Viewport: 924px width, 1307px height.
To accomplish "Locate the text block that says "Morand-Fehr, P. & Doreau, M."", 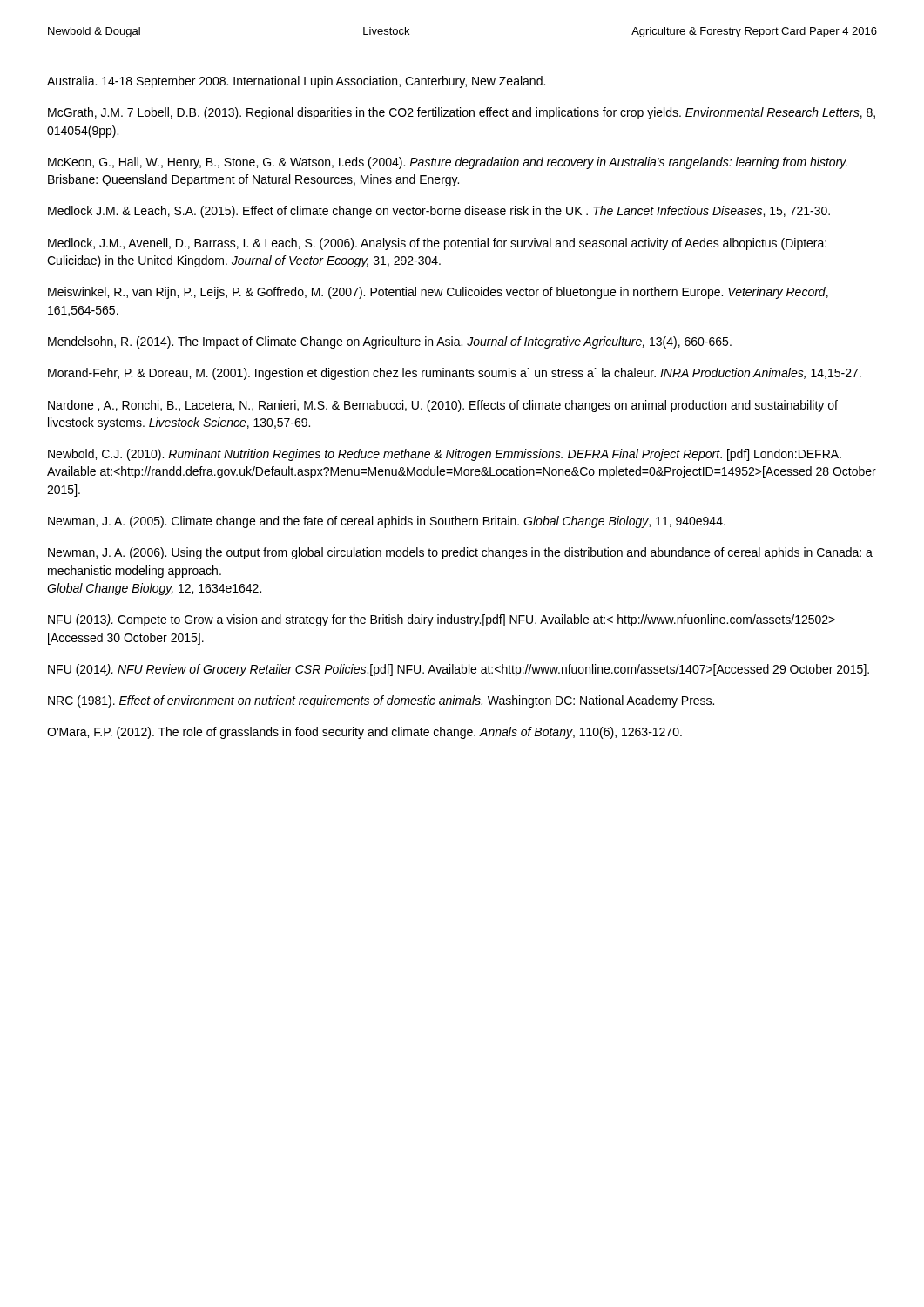I will 454,373.
